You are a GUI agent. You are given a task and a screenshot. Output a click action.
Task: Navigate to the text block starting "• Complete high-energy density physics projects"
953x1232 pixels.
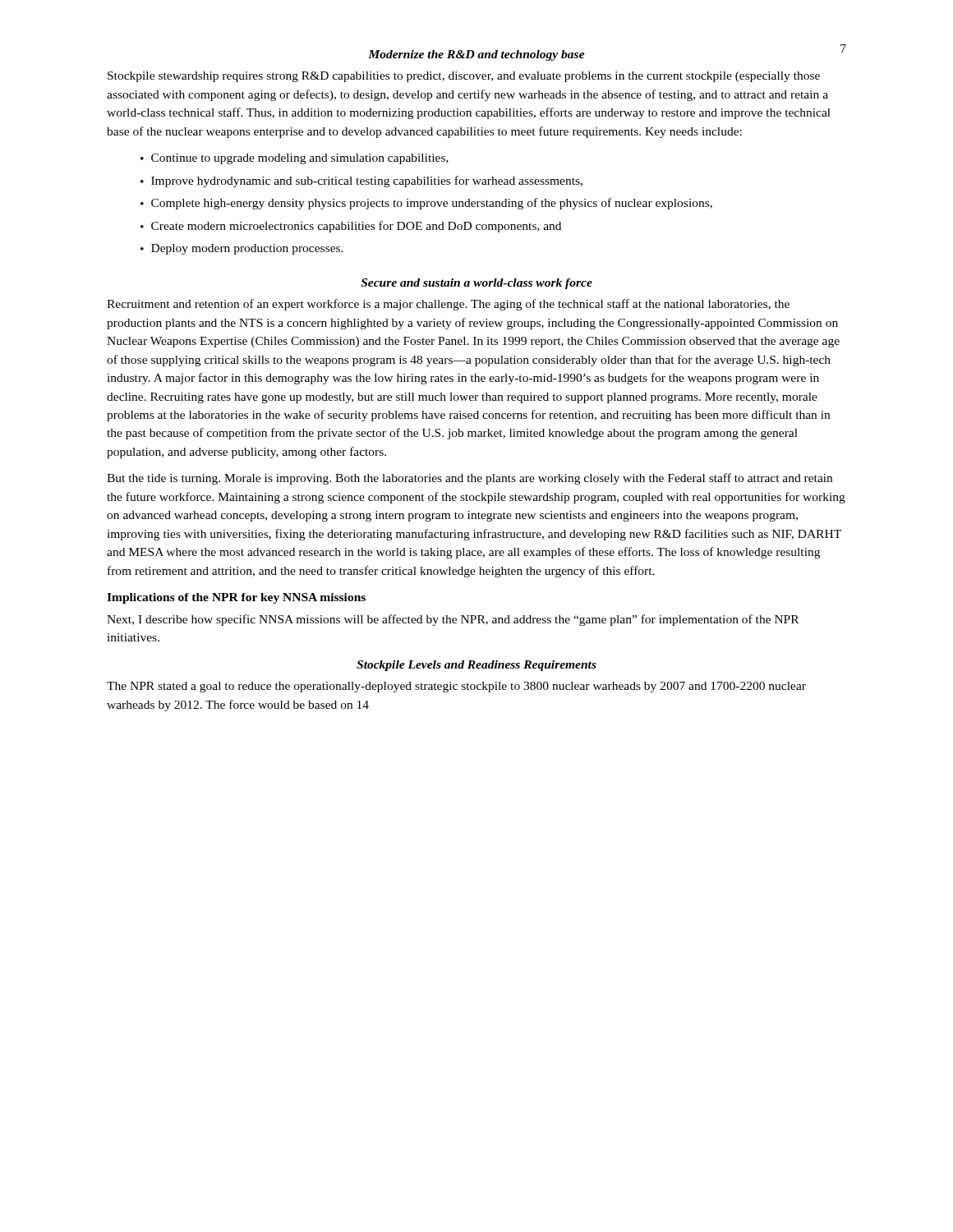[x=426, y=204]
